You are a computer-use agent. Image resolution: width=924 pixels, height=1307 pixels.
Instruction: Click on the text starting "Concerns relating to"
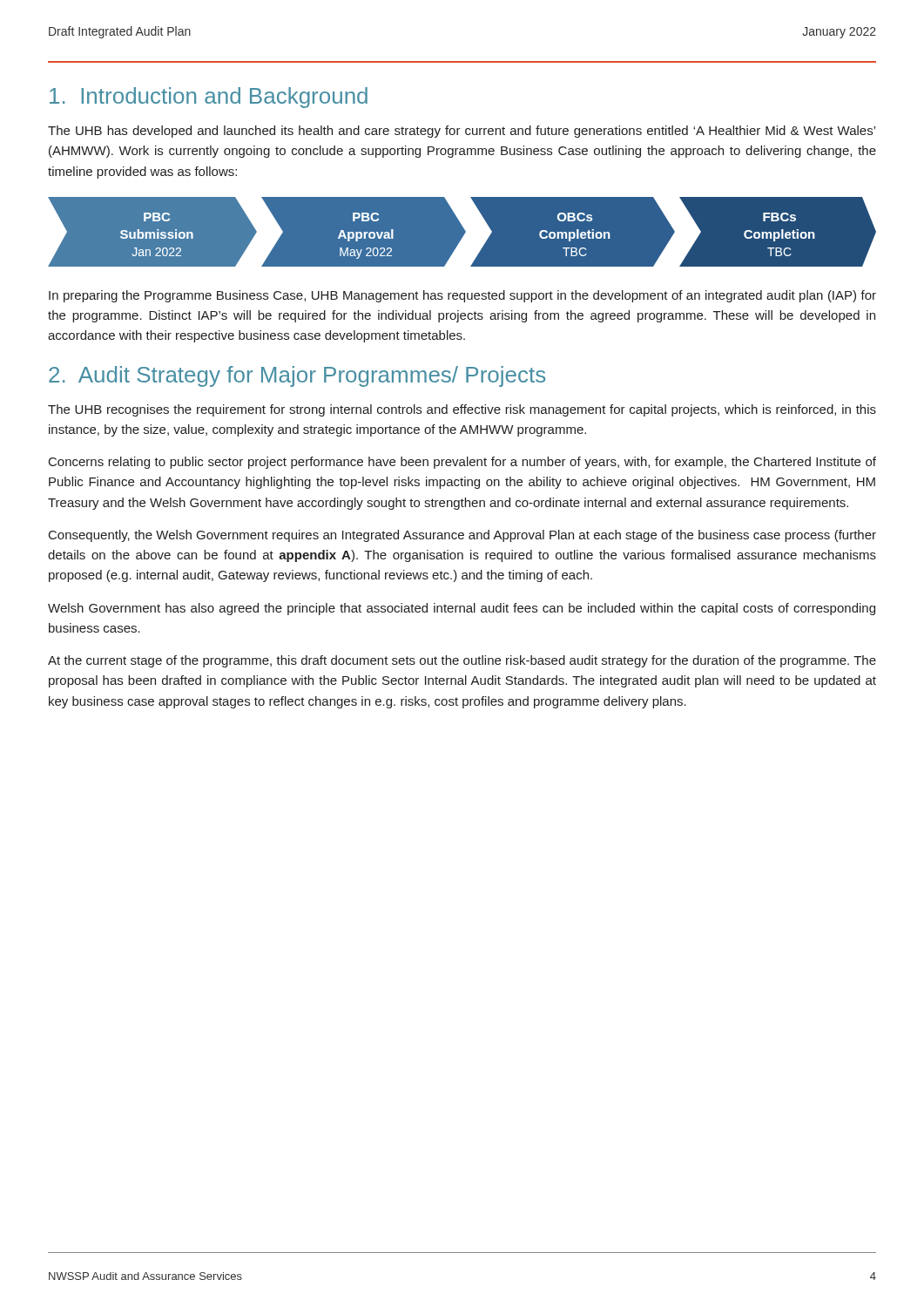click(x=462, y=482)
